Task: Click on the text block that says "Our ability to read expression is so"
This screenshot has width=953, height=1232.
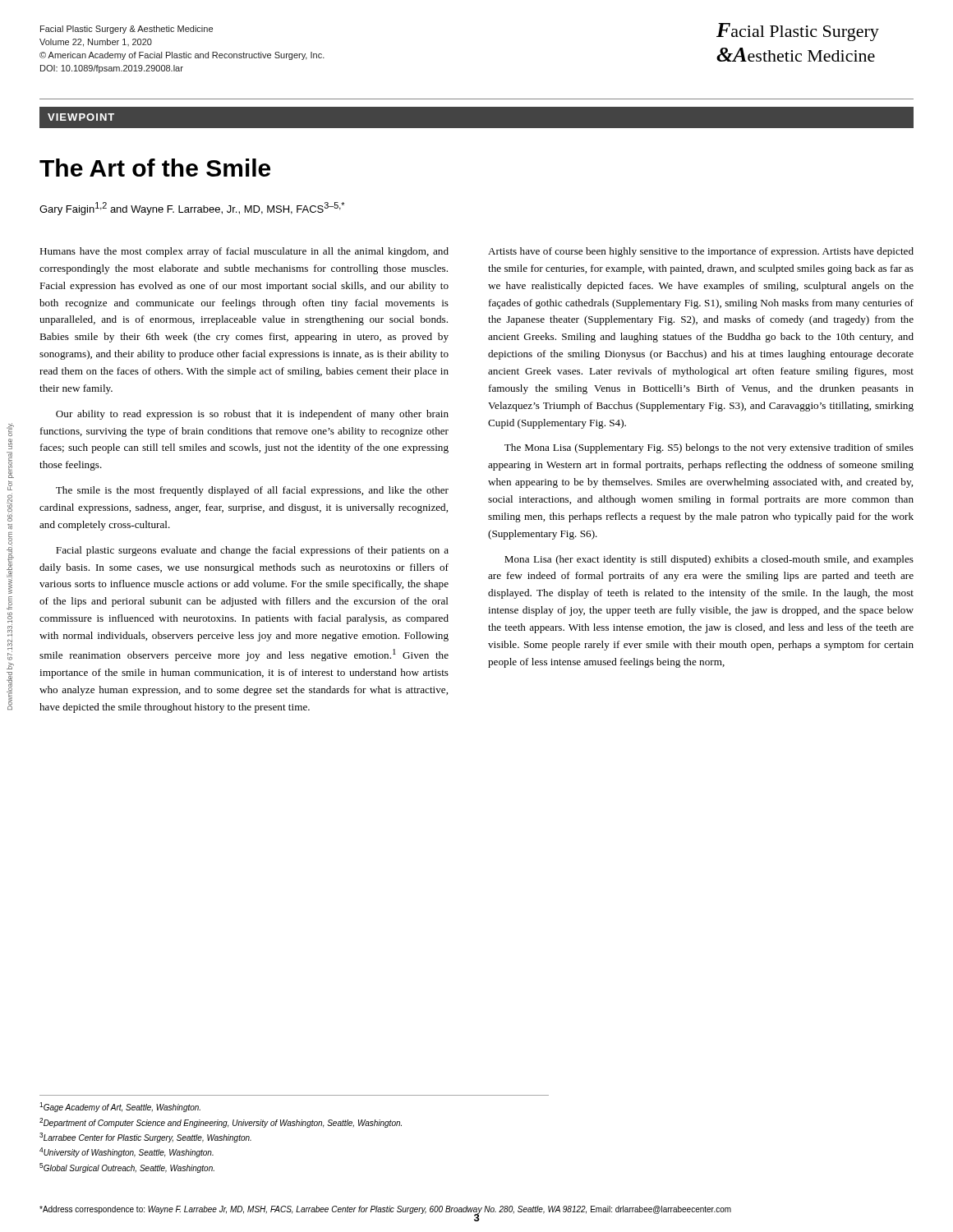Action: point(244,440)
